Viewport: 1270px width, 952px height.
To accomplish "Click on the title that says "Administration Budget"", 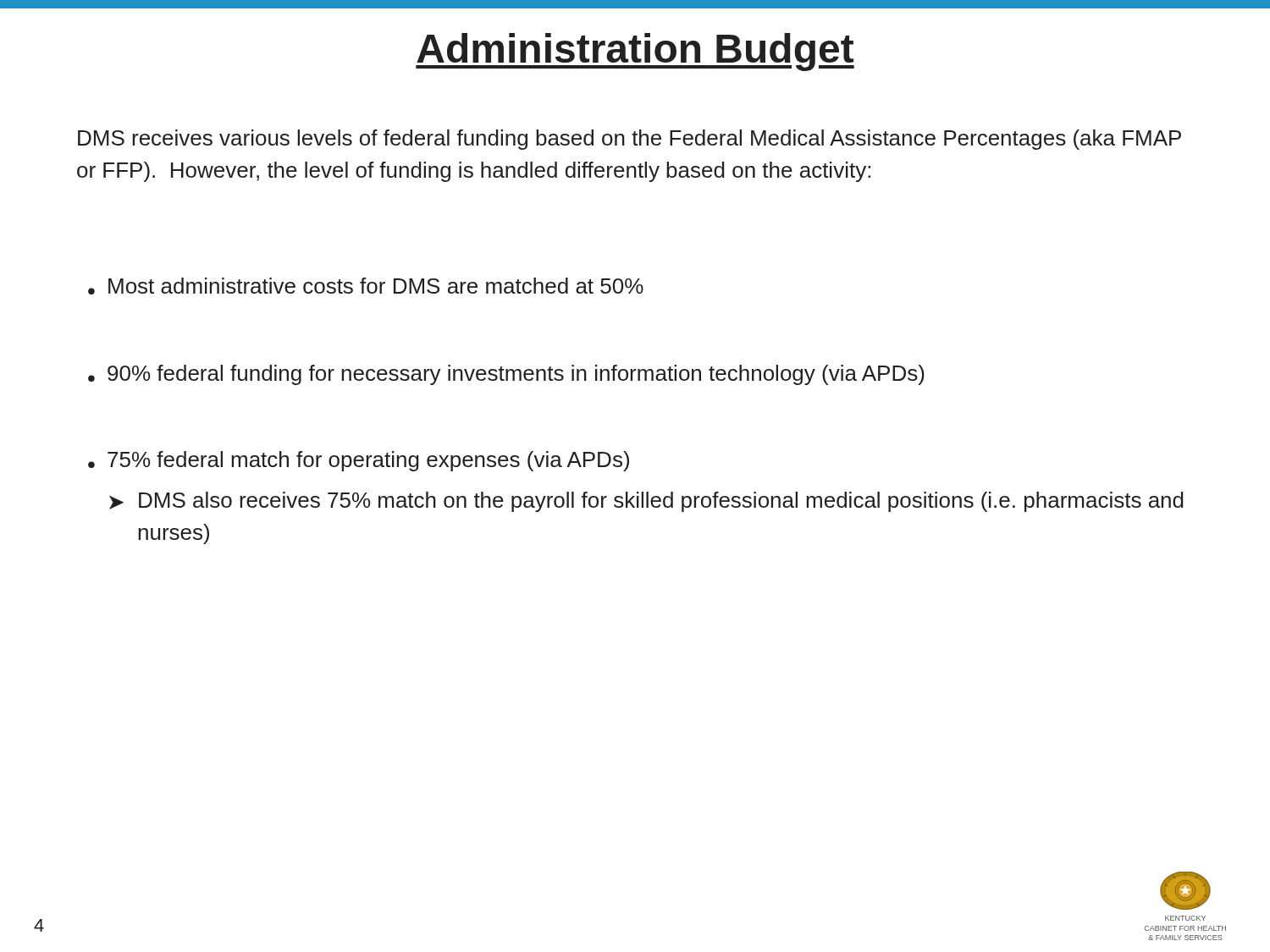I will [635, 49].
